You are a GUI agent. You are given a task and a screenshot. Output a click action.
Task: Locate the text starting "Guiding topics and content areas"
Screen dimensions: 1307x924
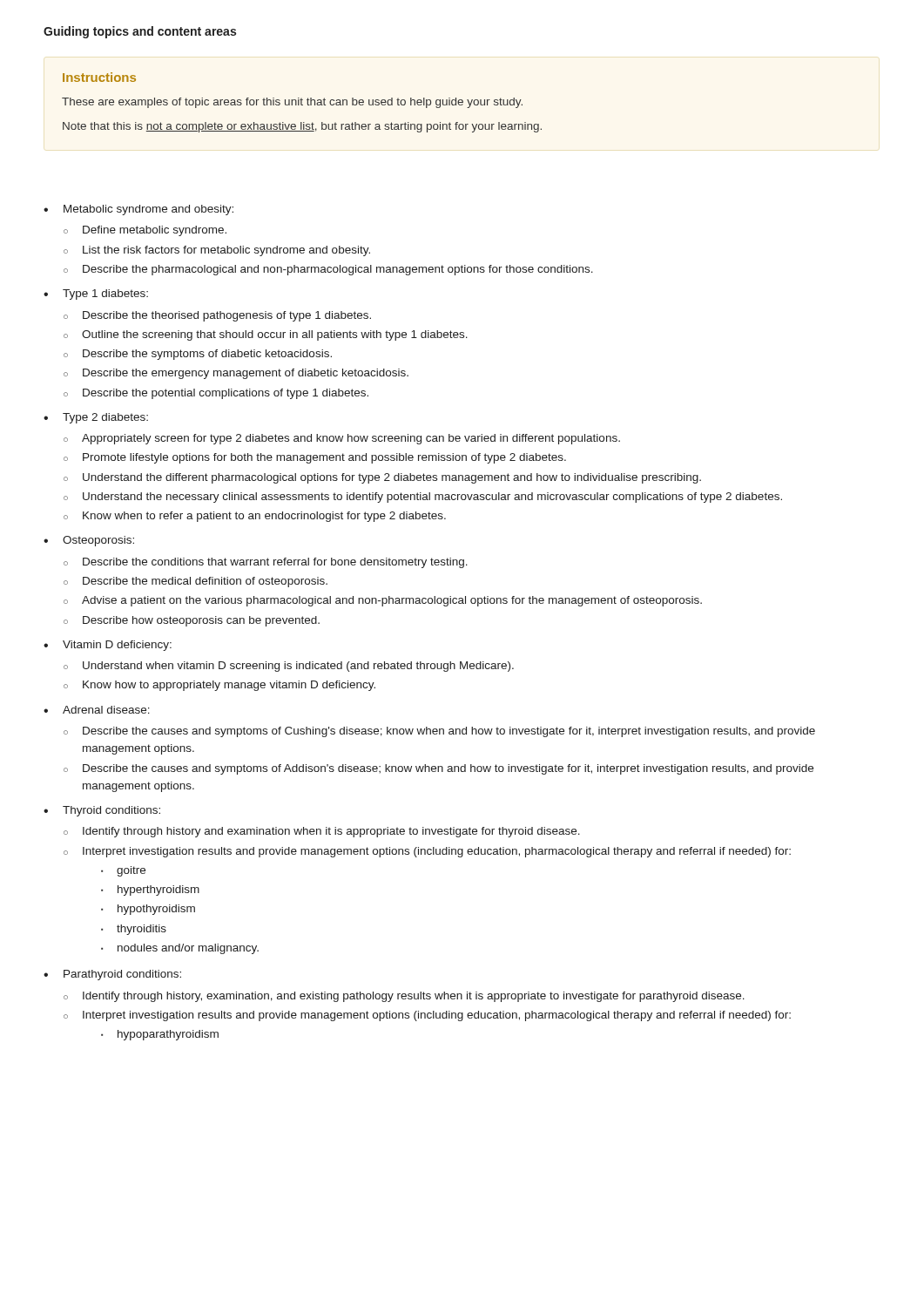(x=140, y=31)
